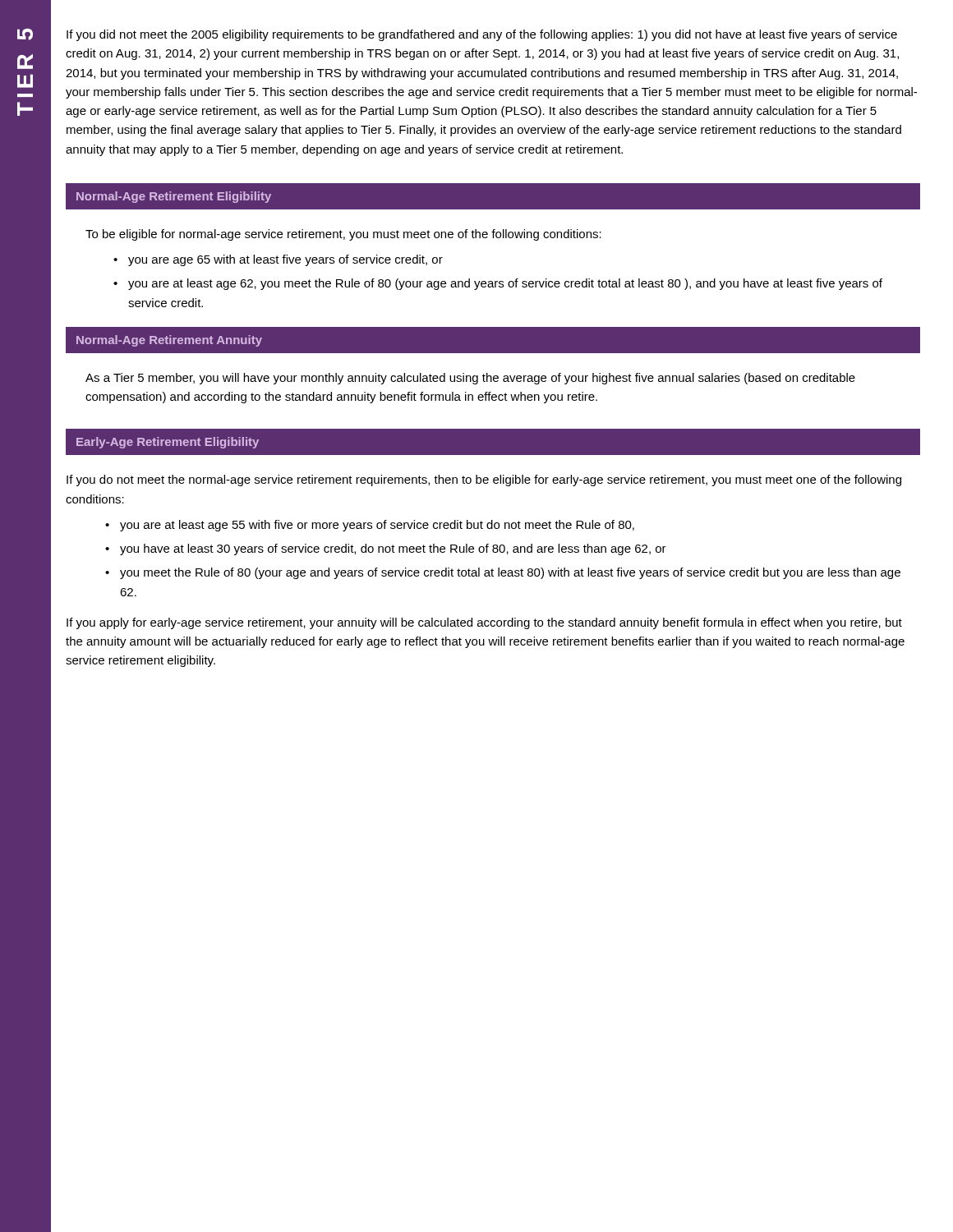The image size is (953, 1232).
Task: Locate the text block with the text "If you do not meet the normal-age service"
Action: (484, 489)
